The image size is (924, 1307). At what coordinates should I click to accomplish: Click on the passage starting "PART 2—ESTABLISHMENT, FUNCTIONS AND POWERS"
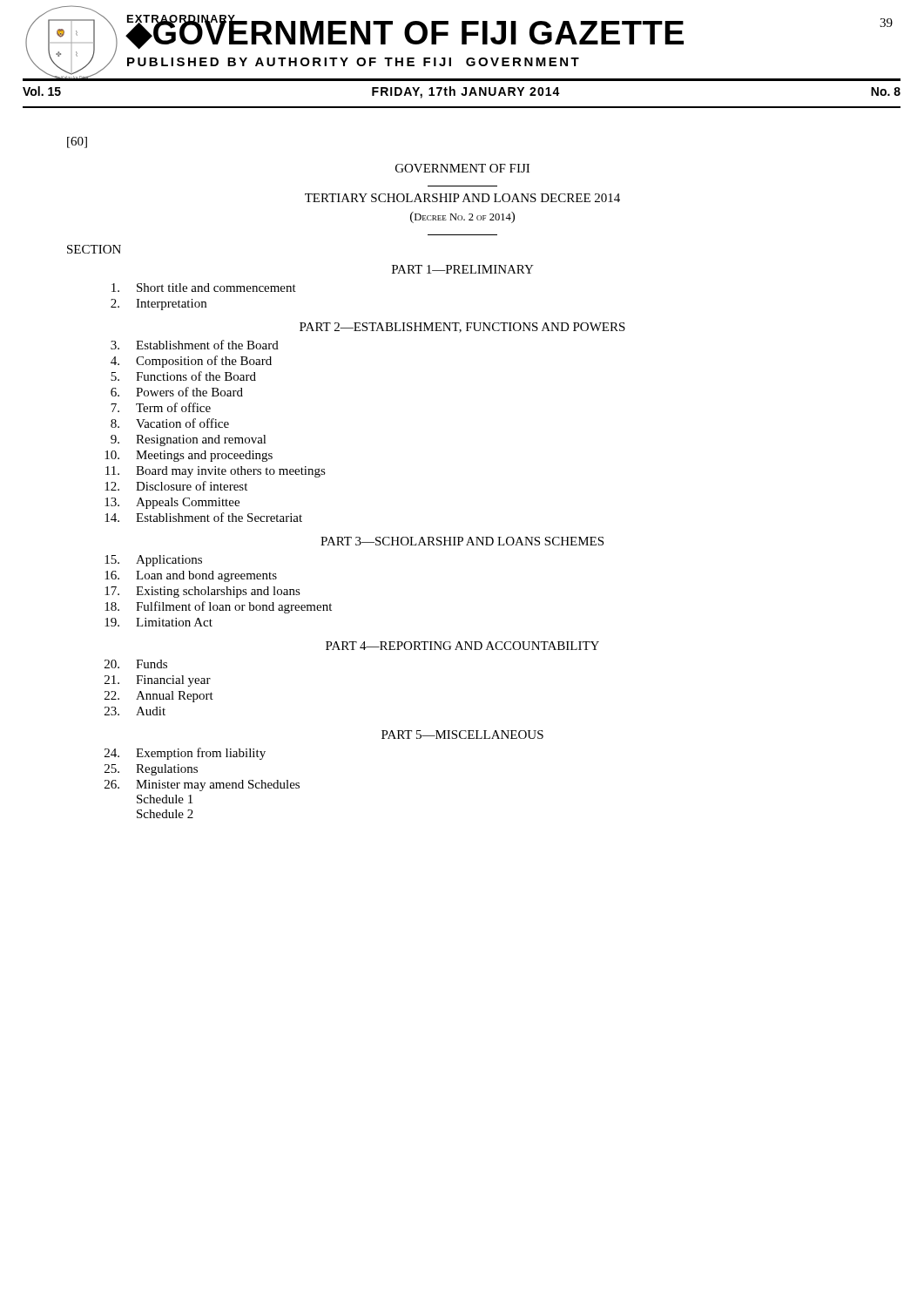click(462, 327)
